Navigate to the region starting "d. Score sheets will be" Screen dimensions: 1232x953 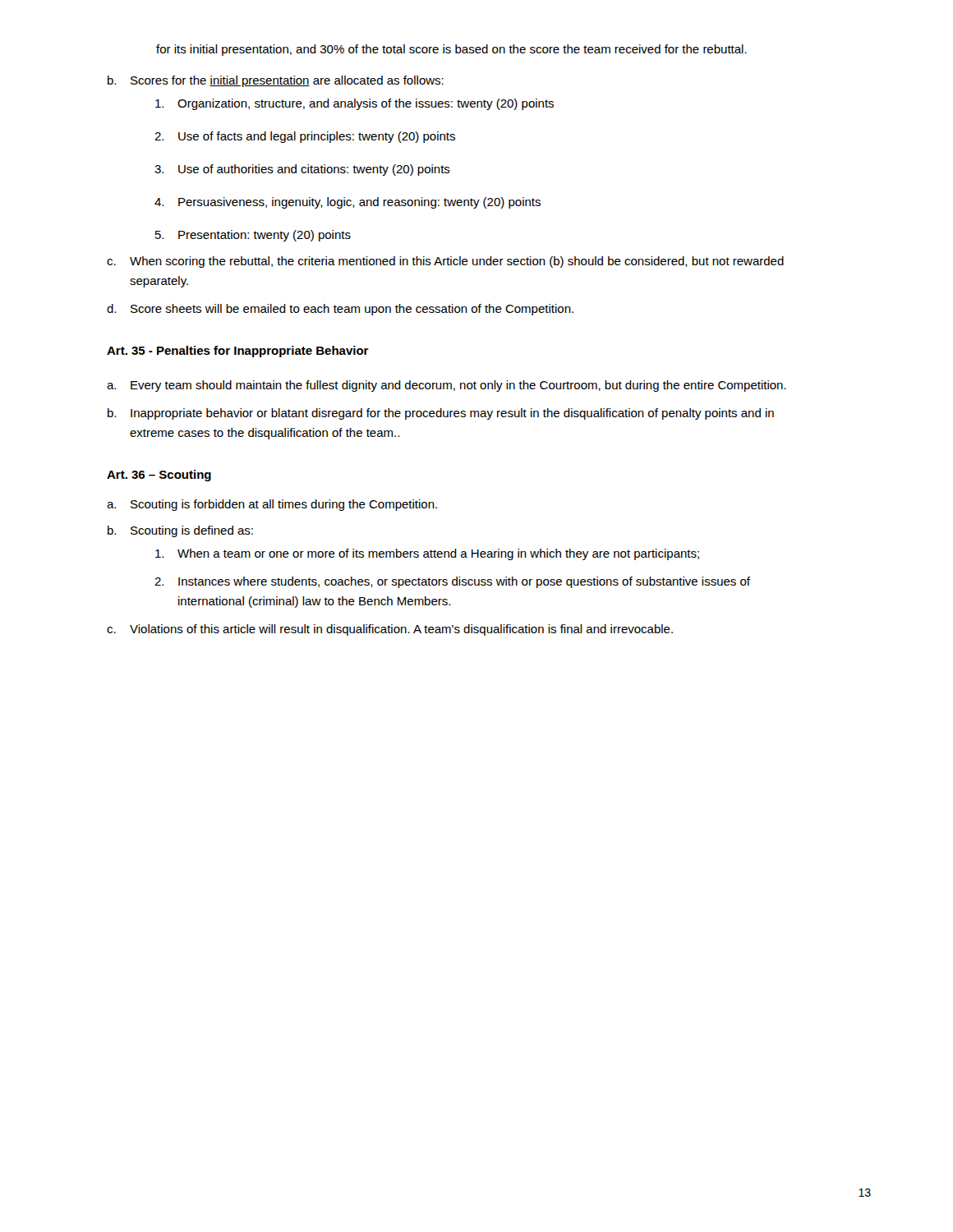[460, 309]
